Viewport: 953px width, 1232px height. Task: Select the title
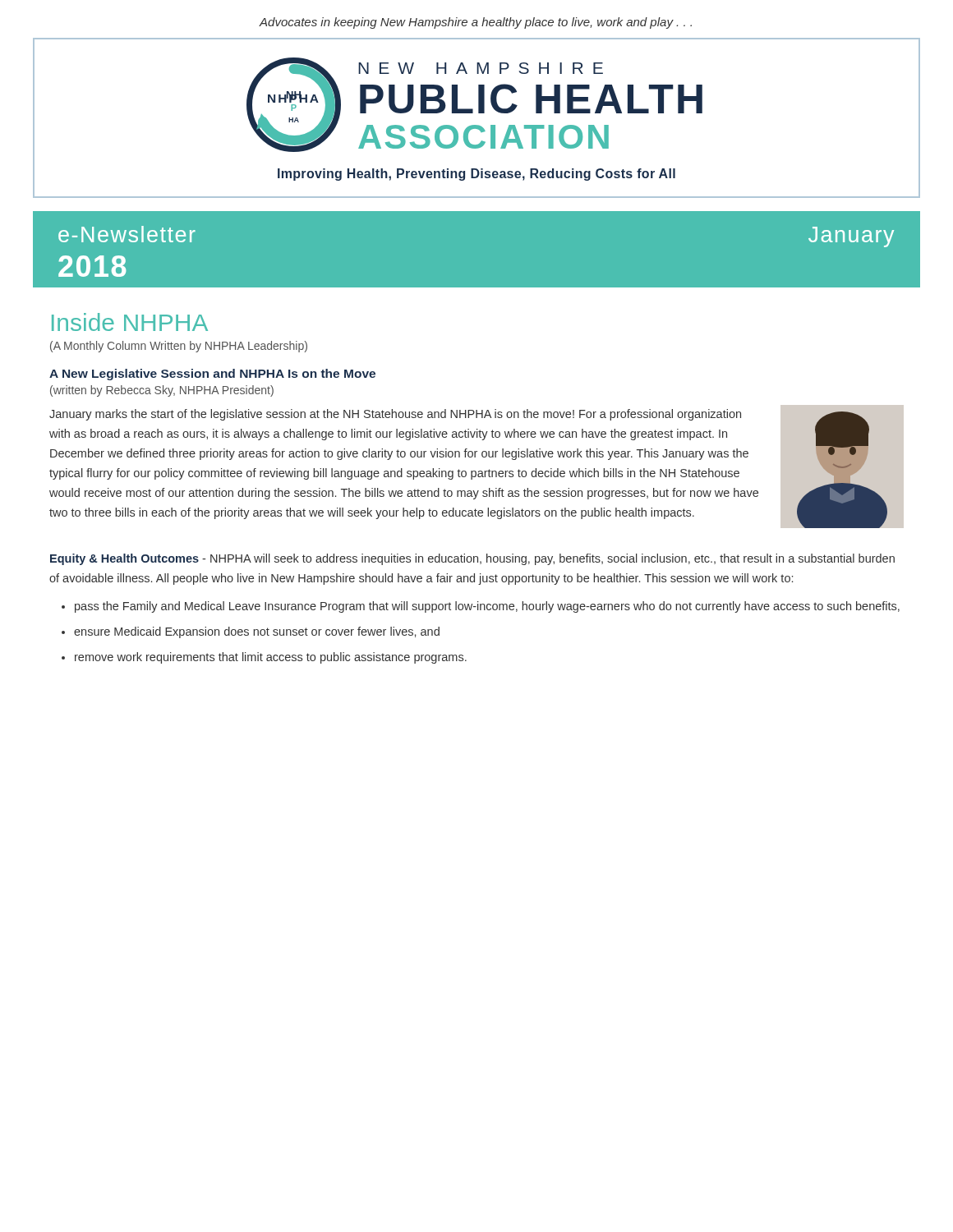point(129,322)
